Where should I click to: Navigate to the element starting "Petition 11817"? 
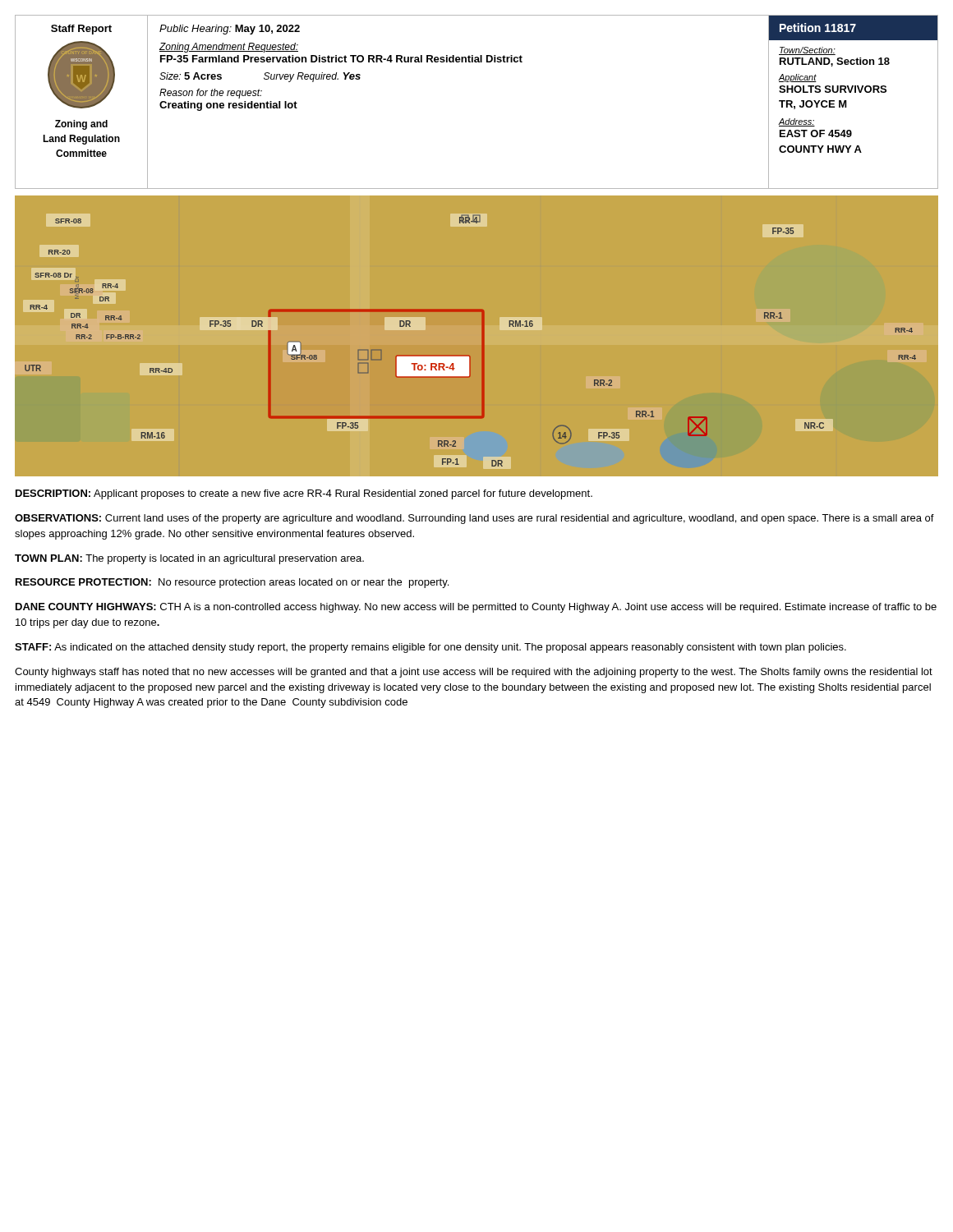[817, 28]
